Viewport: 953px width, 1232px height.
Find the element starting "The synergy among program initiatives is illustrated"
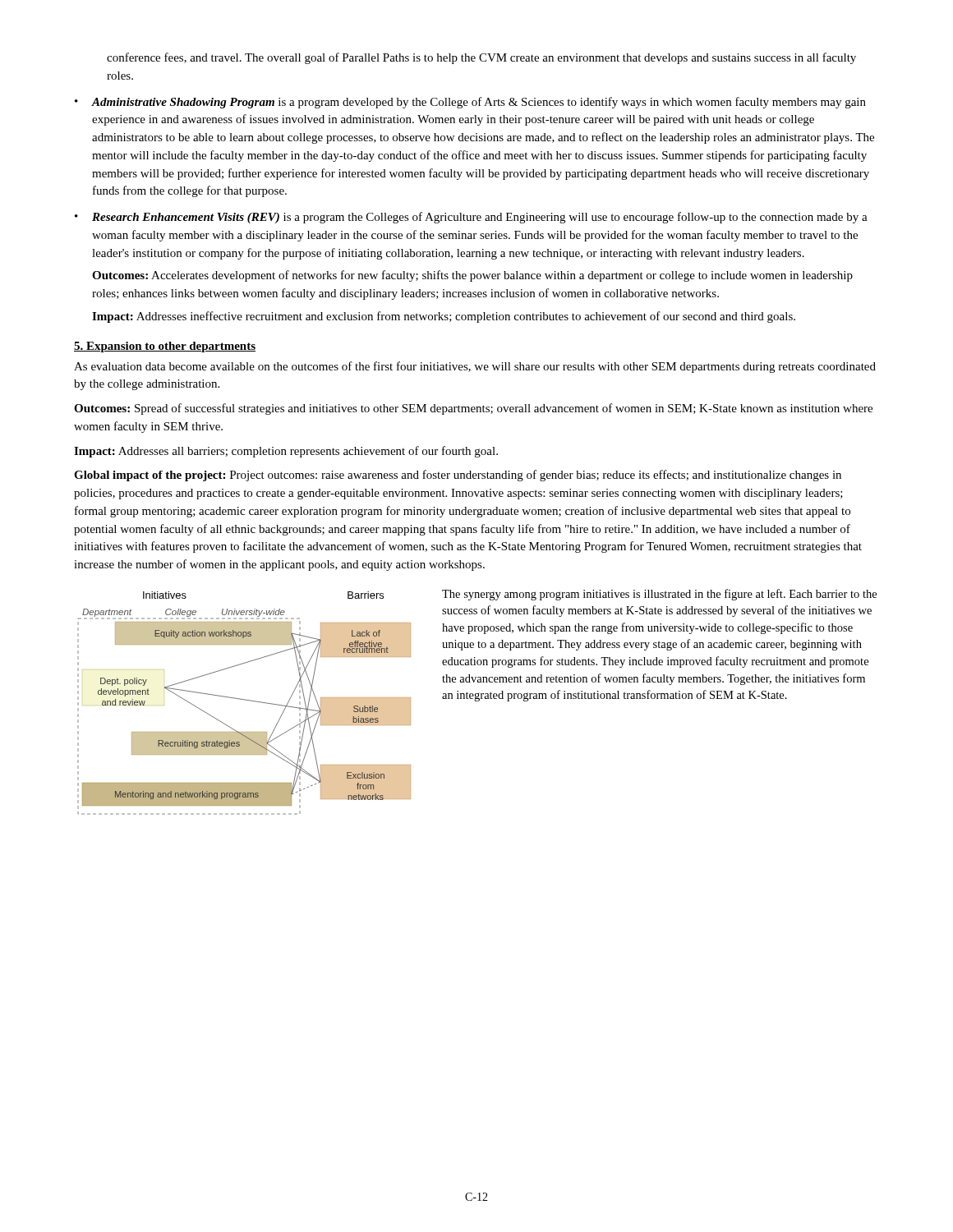tap(660, 644)
